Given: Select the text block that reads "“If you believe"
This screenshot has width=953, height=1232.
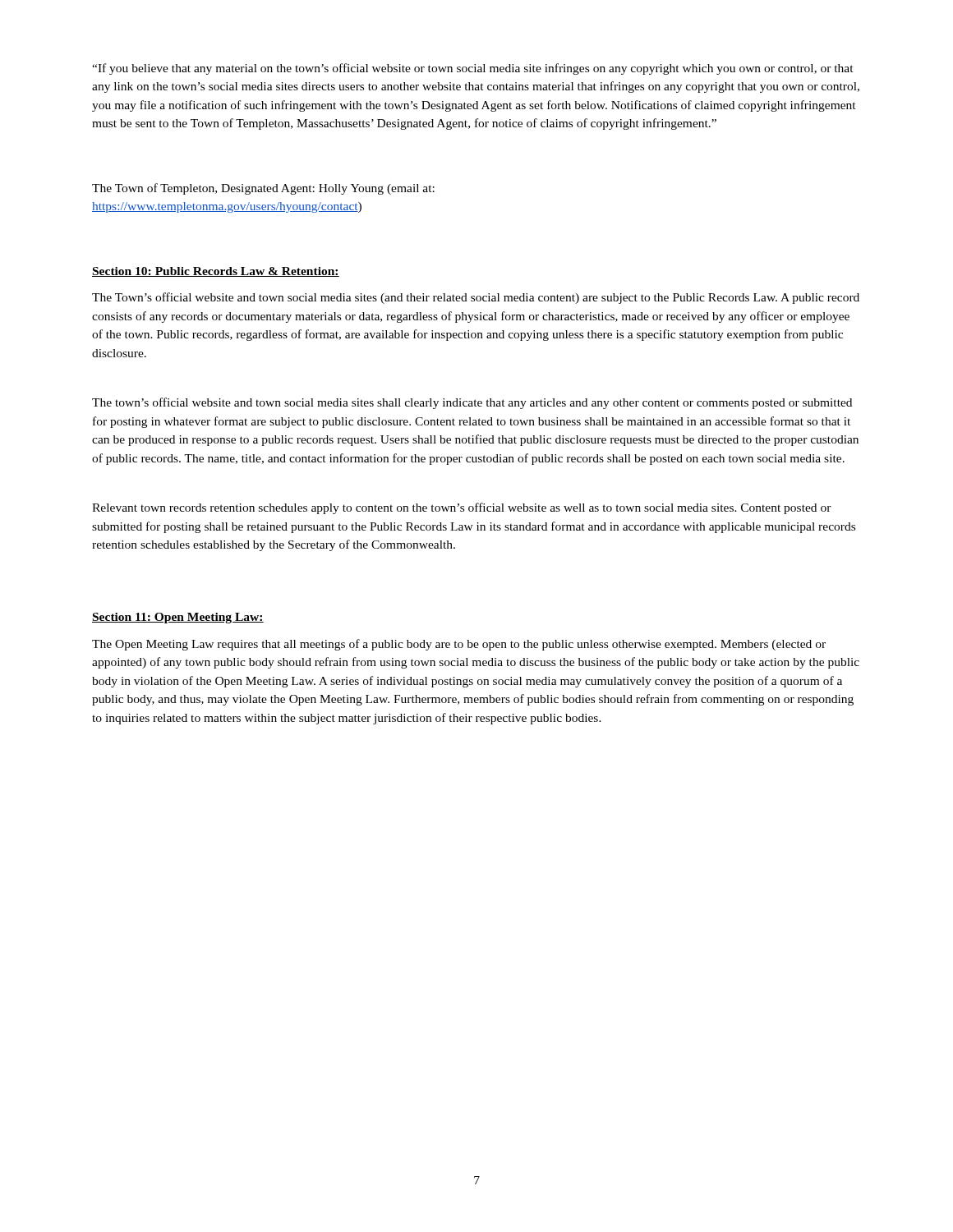Looking at the screenshot, I should tap(476, 95).
